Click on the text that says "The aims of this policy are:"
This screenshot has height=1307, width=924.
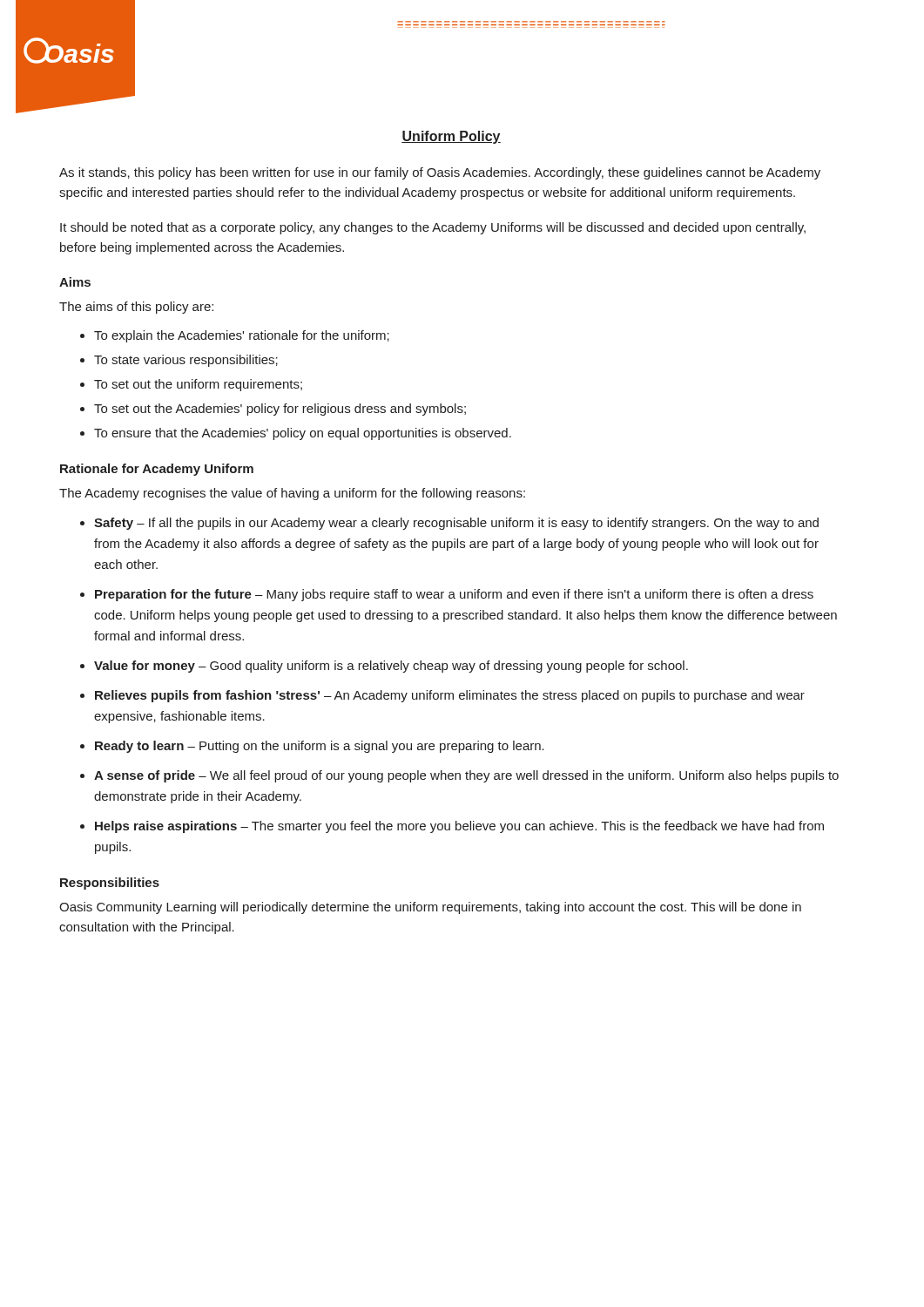(x=137, y=306)
